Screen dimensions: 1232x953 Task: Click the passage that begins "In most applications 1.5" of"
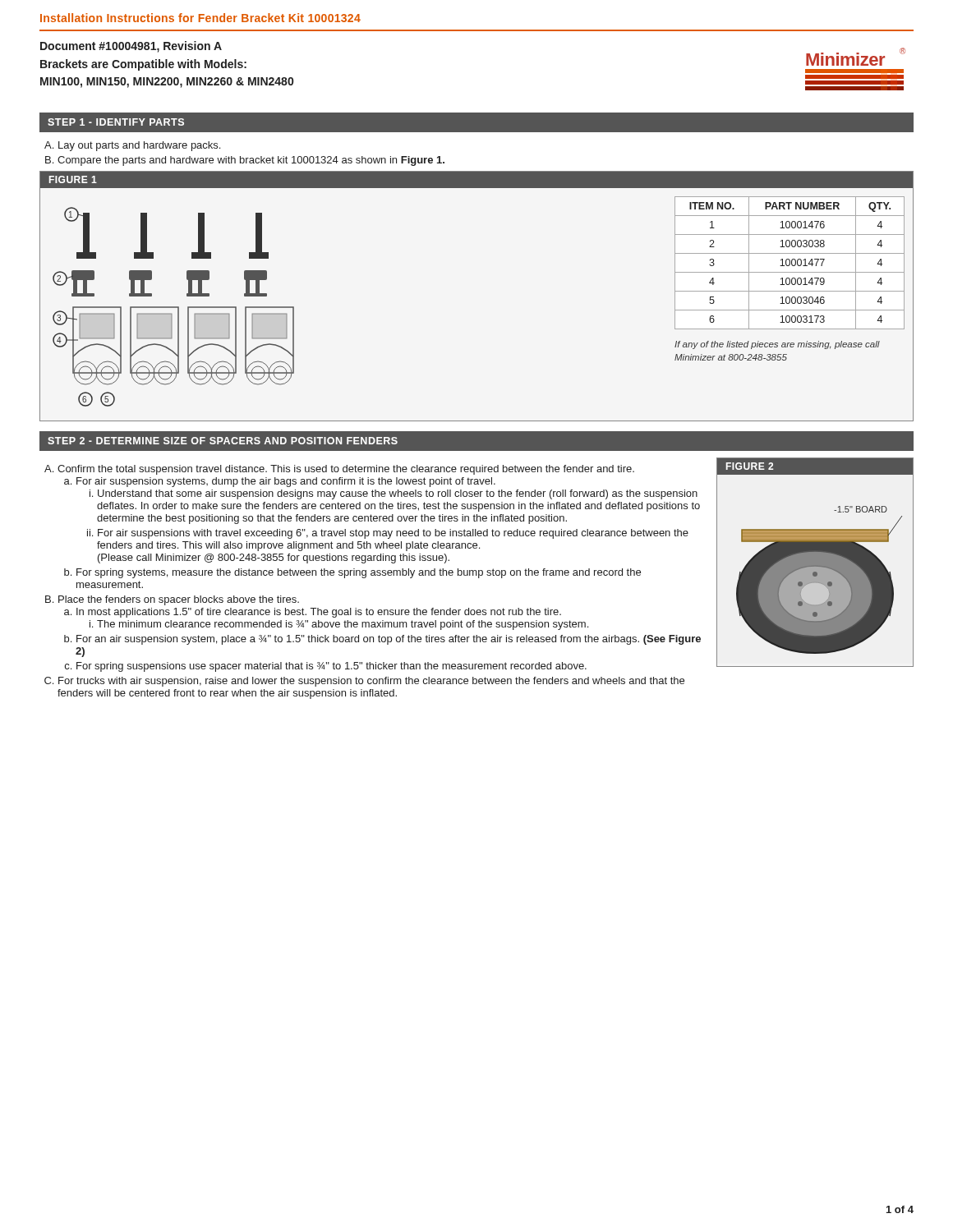(389, 618)
